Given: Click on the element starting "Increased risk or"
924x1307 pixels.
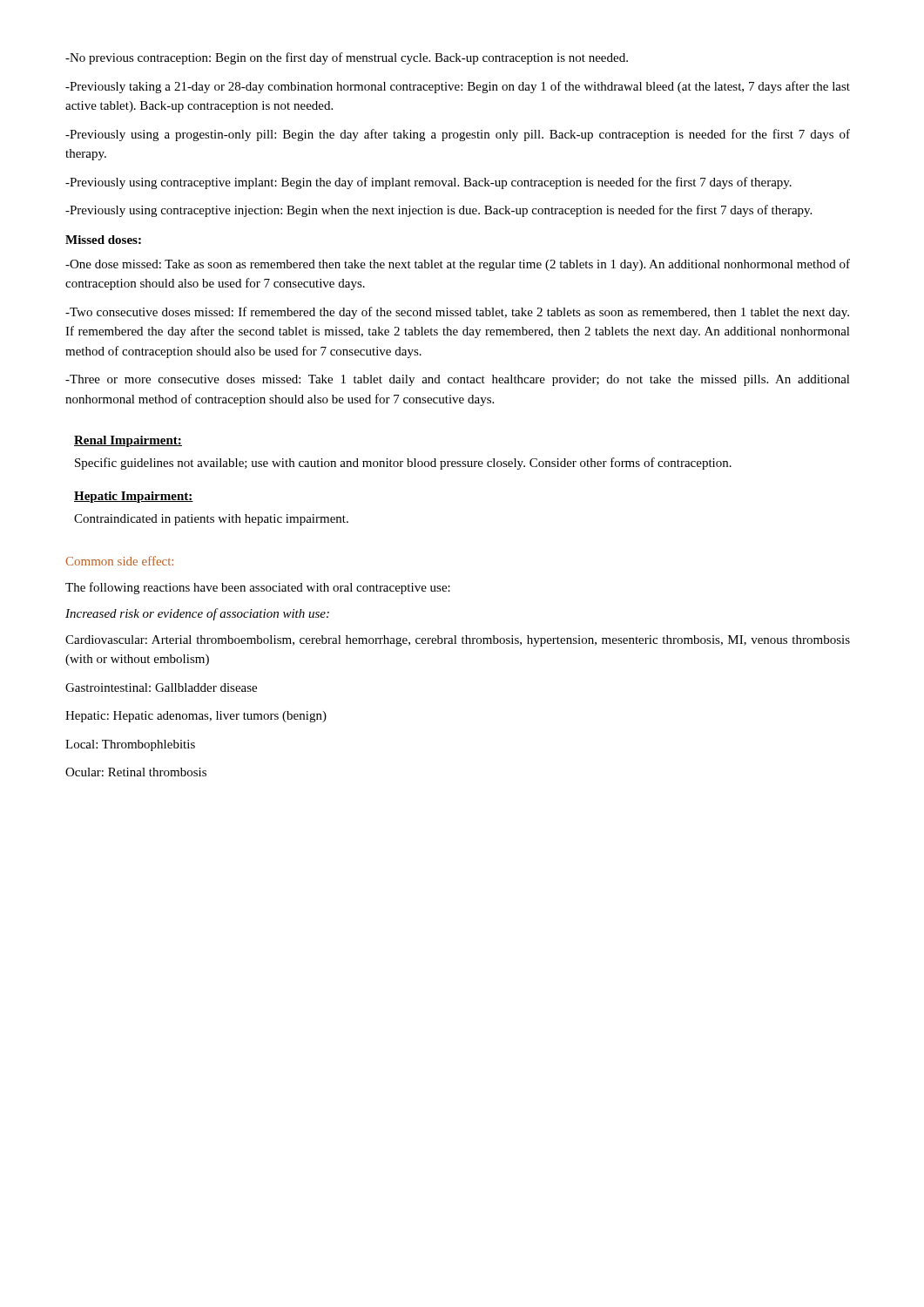Looking at the screenshot, I should click(198, 613).
